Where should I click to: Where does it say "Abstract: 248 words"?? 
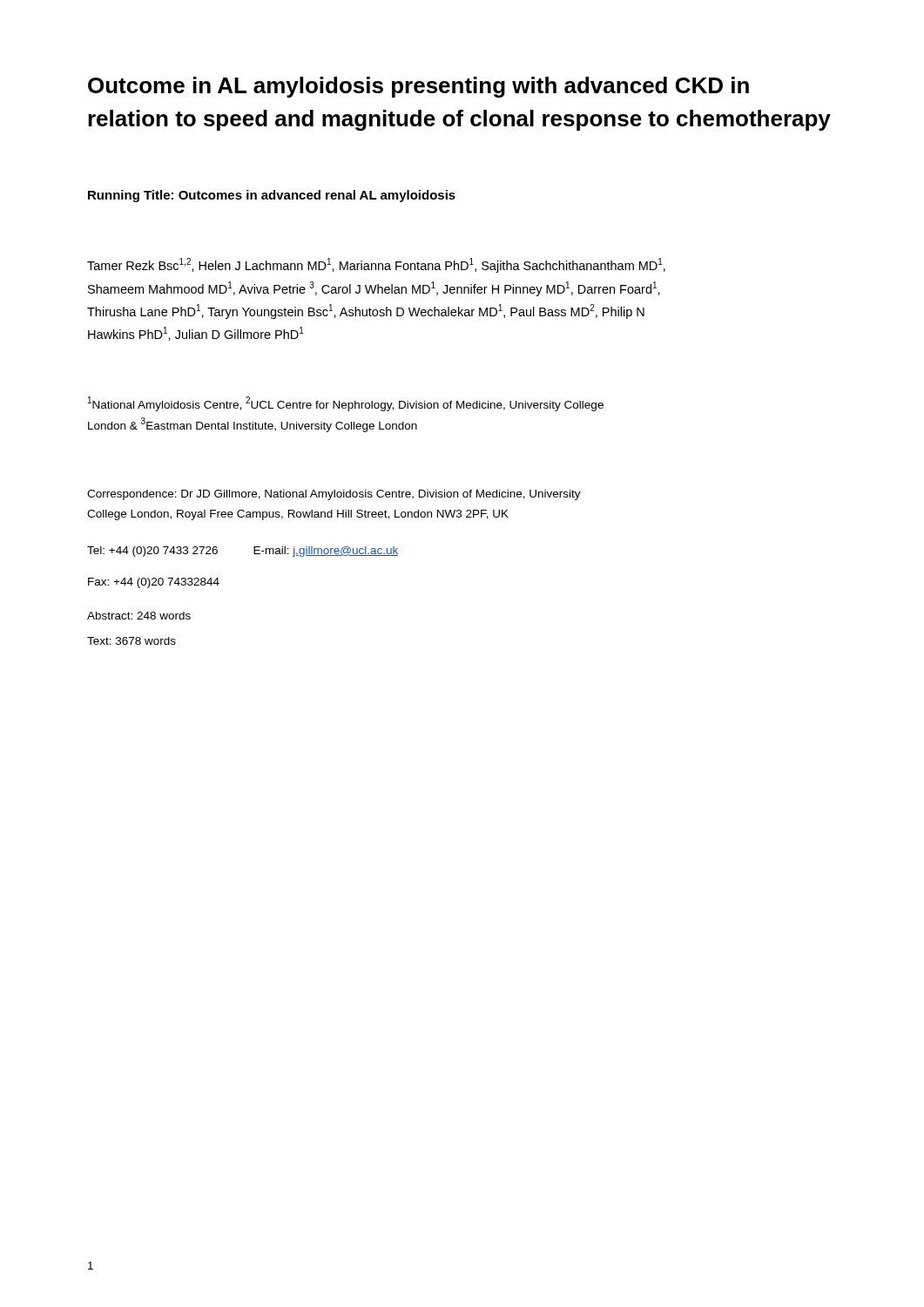[139, 616]
